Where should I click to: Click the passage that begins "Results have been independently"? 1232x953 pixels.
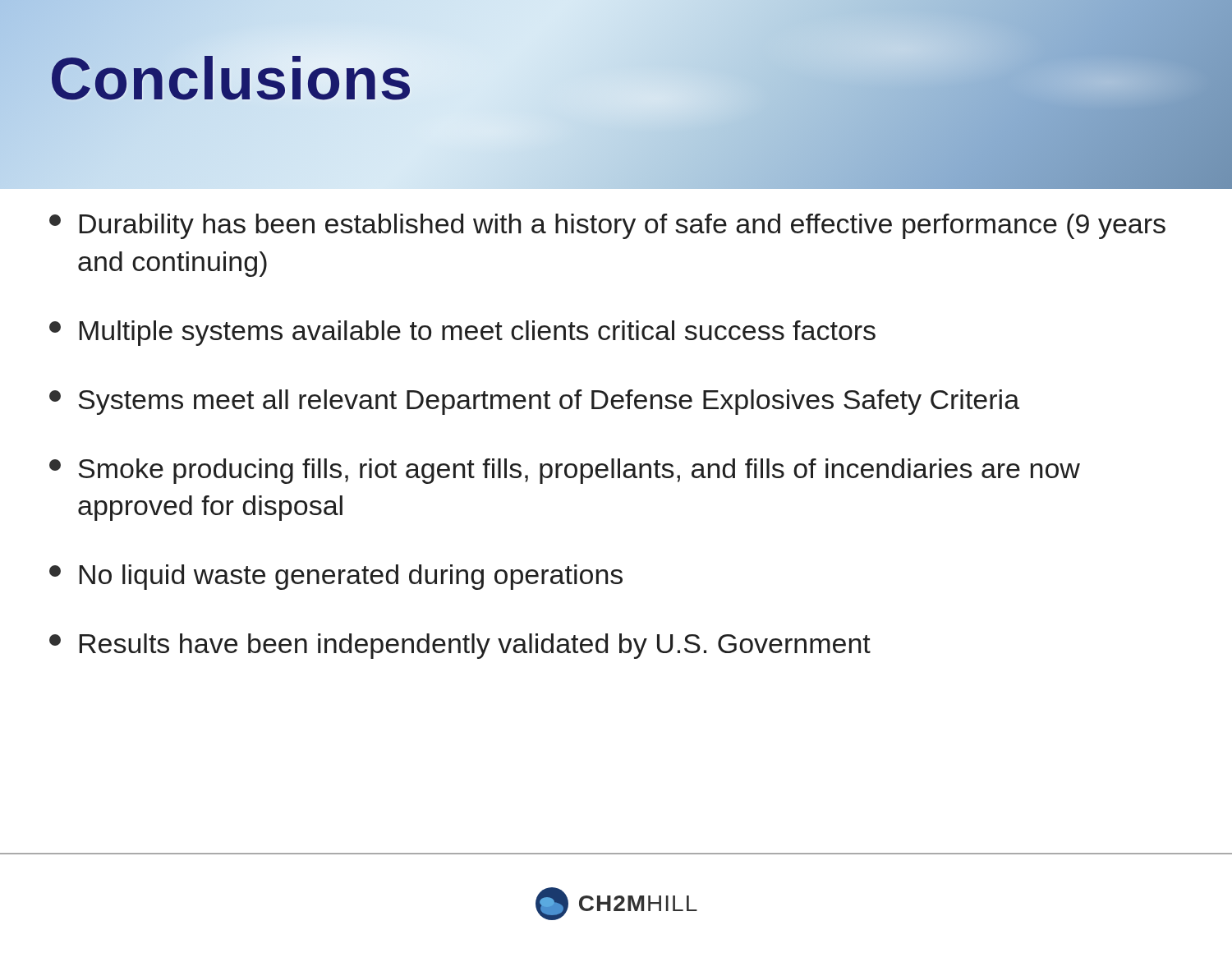point(616,644)
